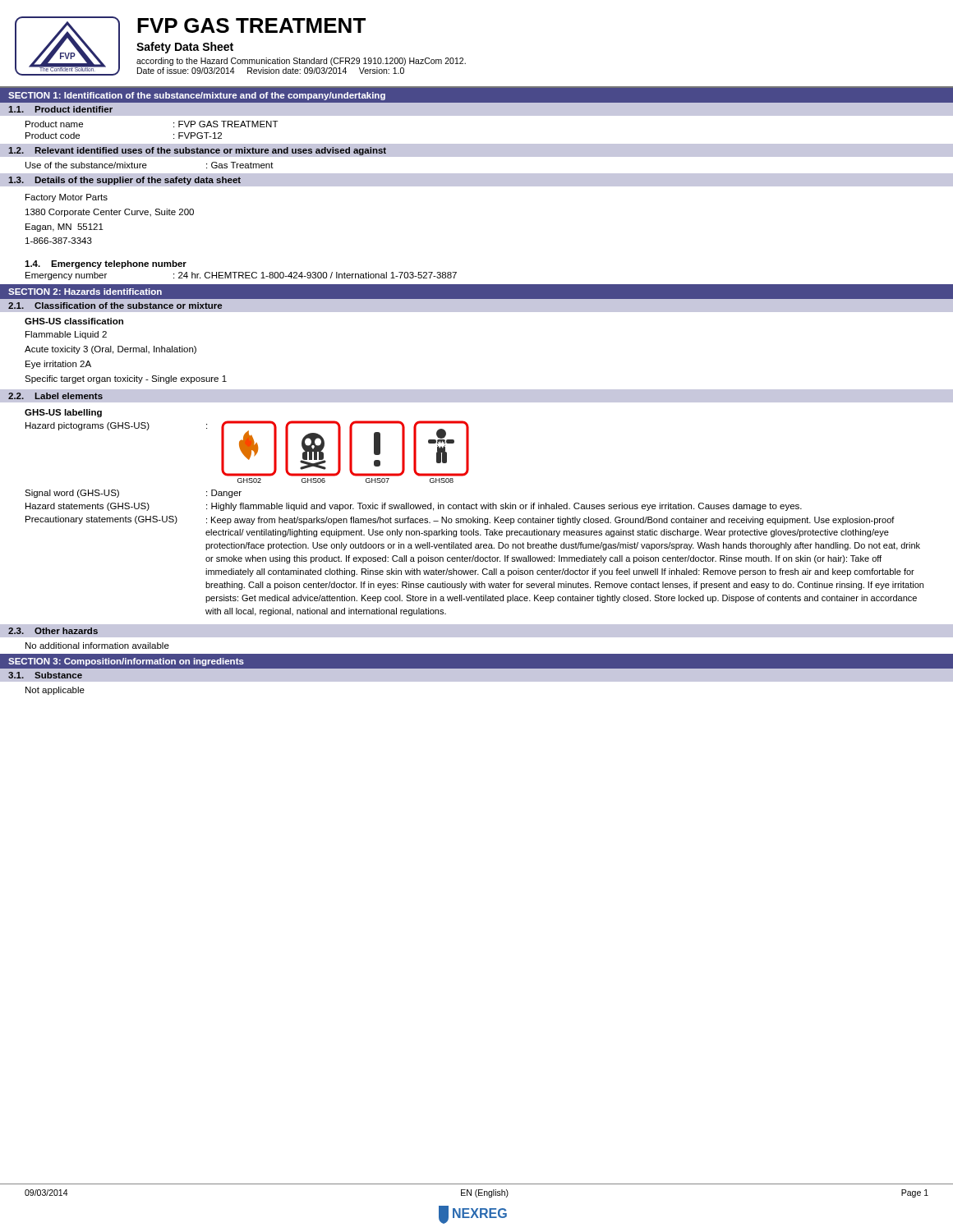Find "1.4. Emergency telephone number" on this page
Screen dimensions: 1232x953
[106, 264]
